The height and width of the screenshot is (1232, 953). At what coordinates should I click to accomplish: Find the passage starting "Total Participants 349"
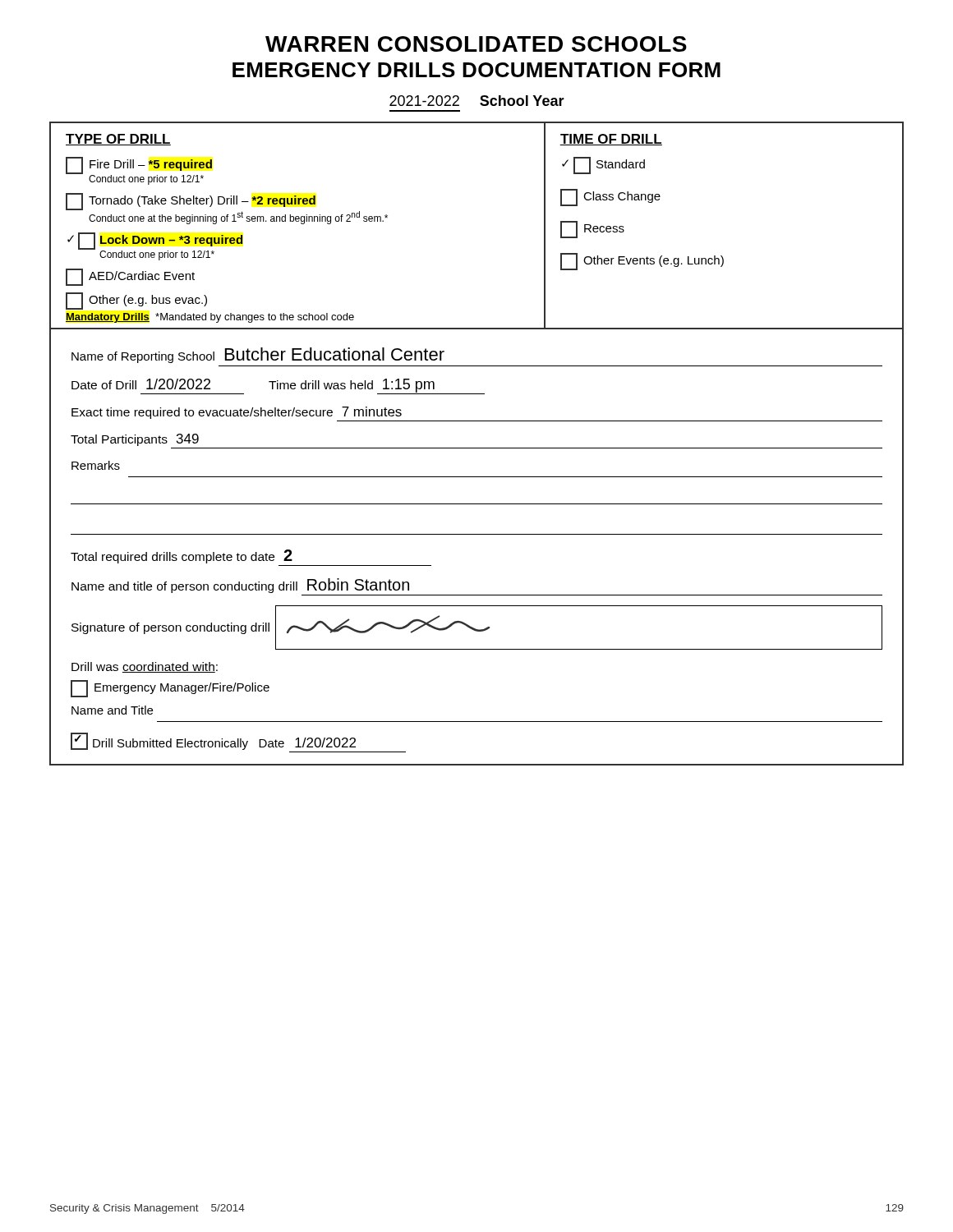tap(476, 440)
